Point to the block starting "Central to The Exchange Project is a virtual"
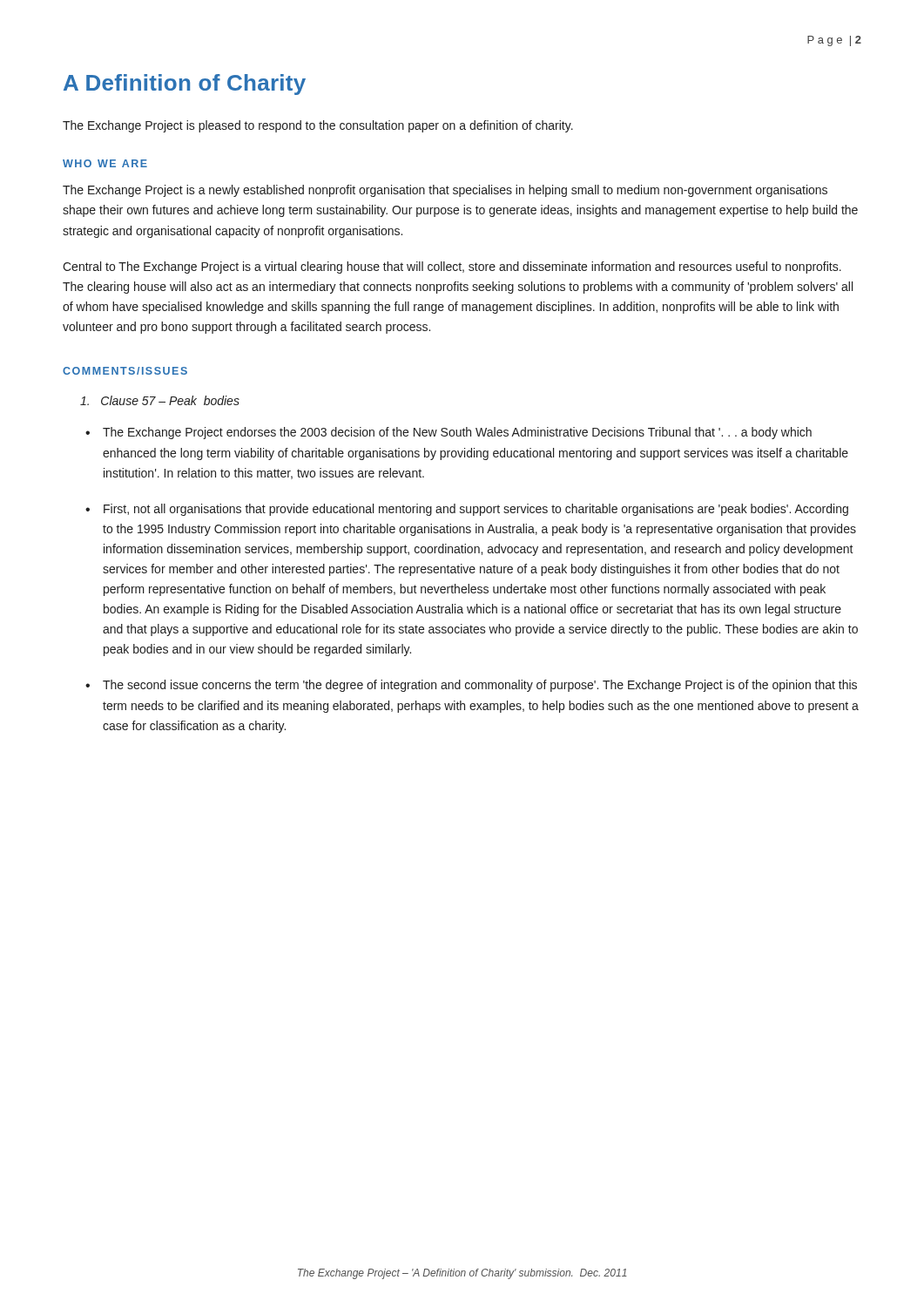The image size is (924, 1307). pos(458,296)
